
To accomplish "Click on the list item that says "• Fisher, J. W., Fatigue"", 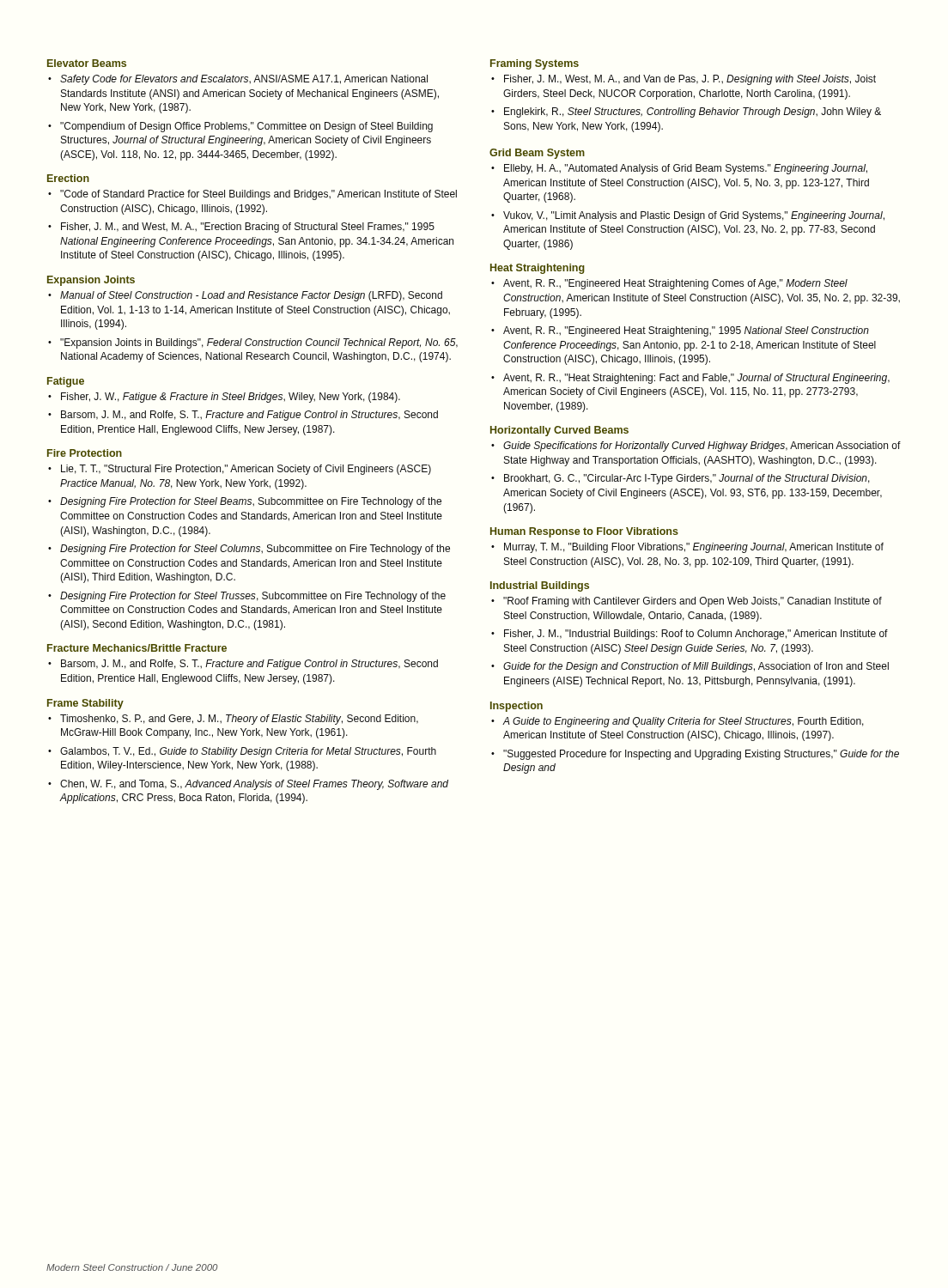I will click(224, 397).
